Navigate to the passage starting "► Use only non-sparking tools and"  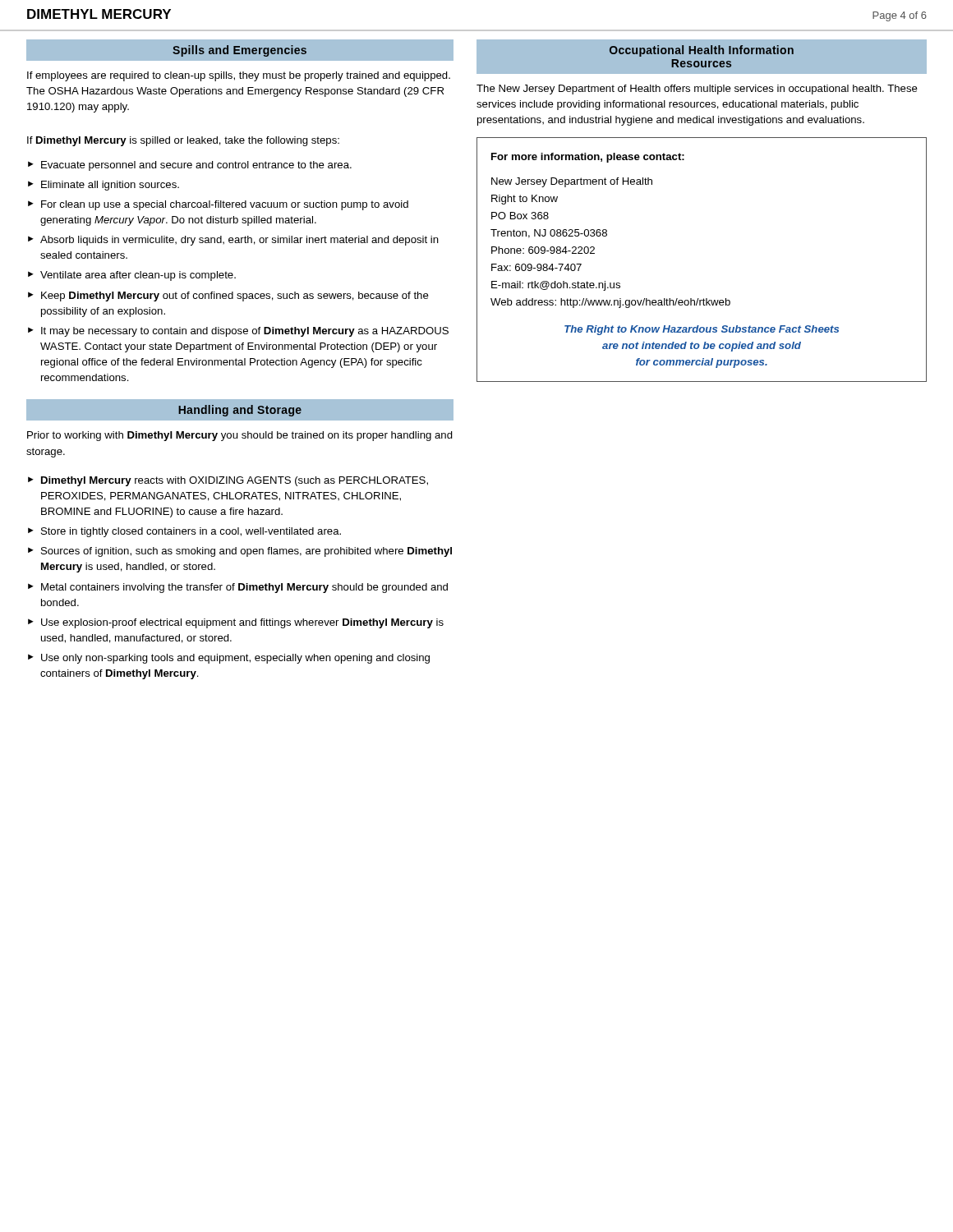240,665
